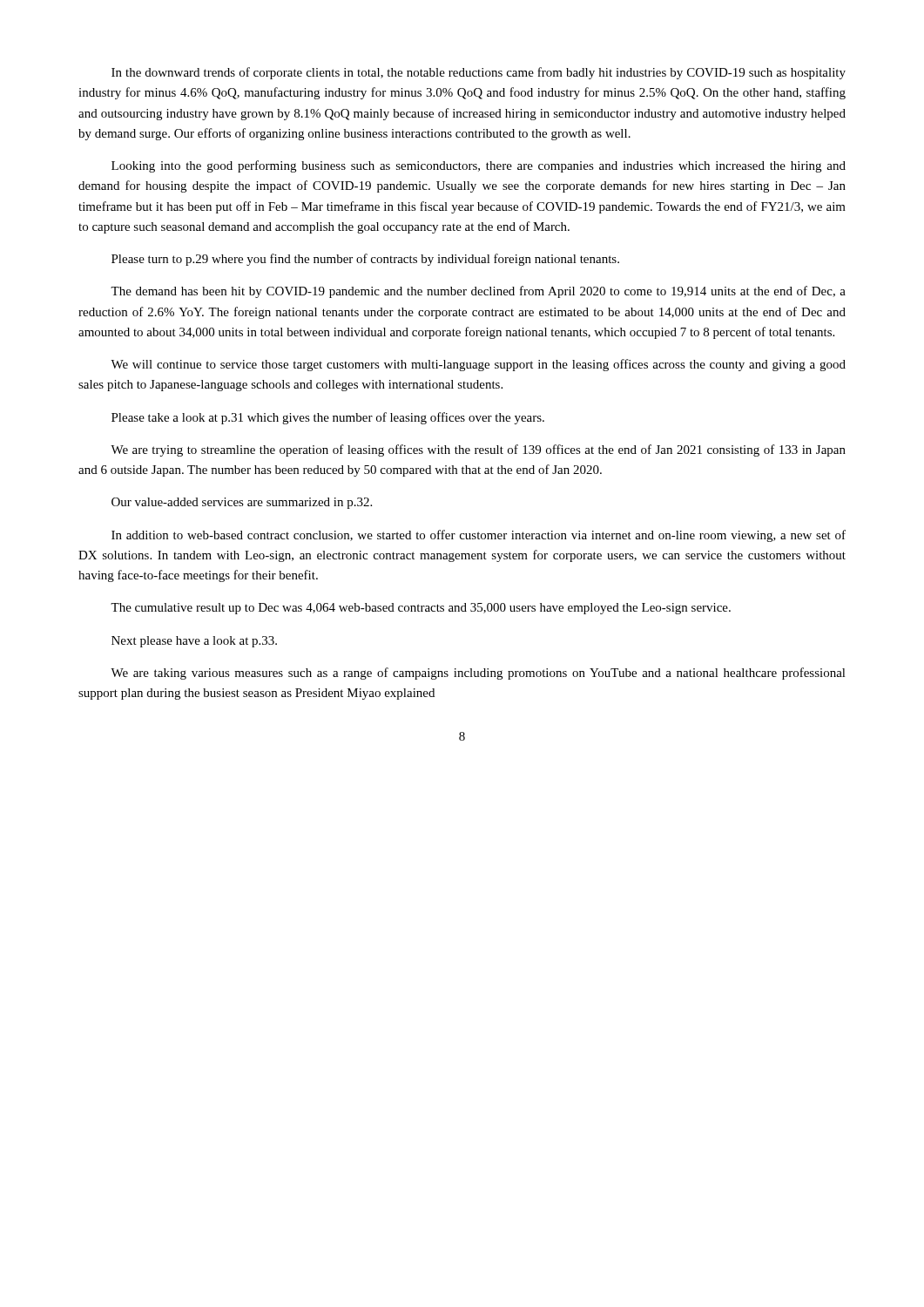924x1307 pixels.
Task: Find the text starting "Please take a look at p.31 which gives"
Action: pos(328,417)
